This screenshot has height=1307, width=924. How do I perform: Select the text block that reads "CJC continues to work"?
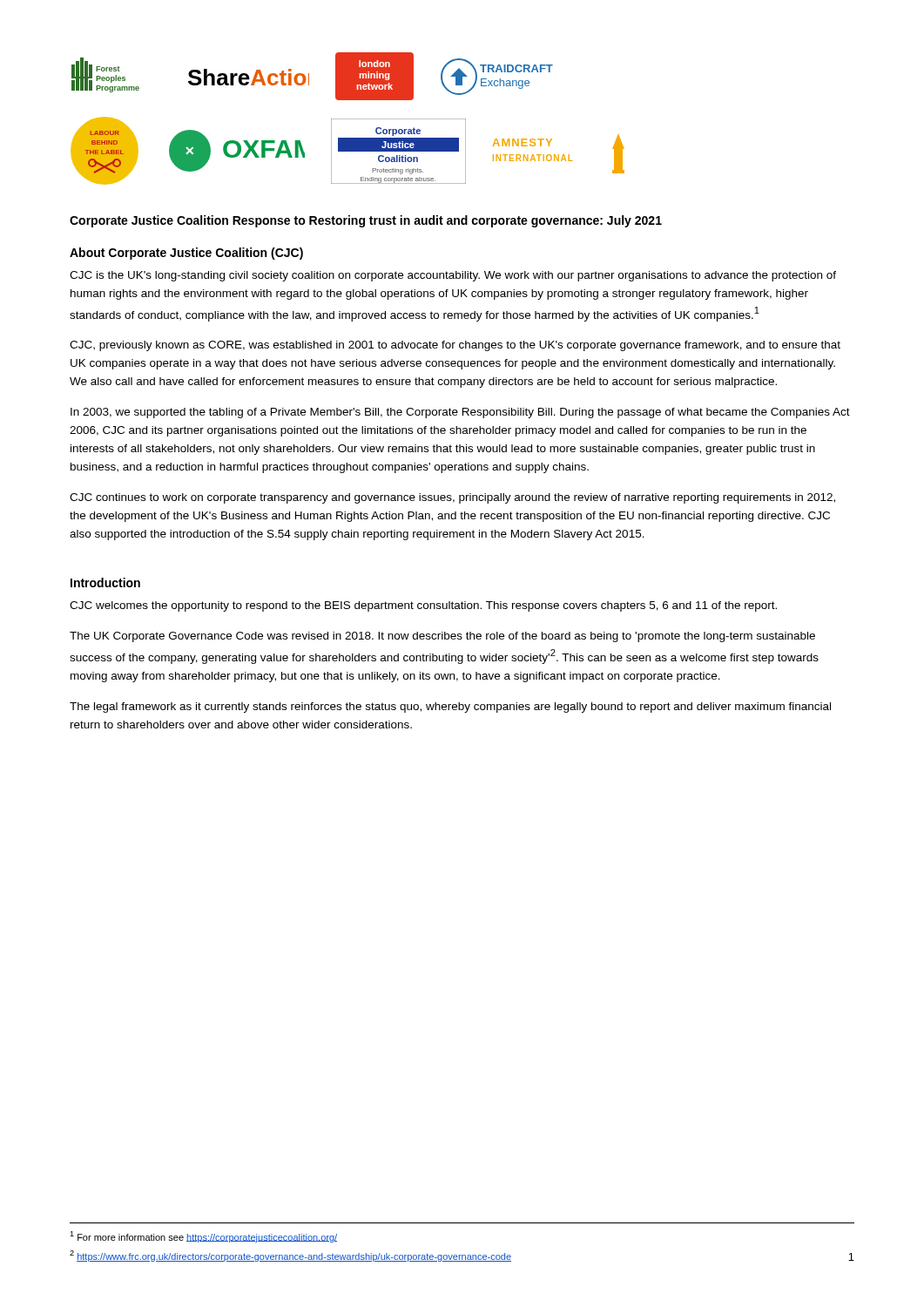coord(453,515)
